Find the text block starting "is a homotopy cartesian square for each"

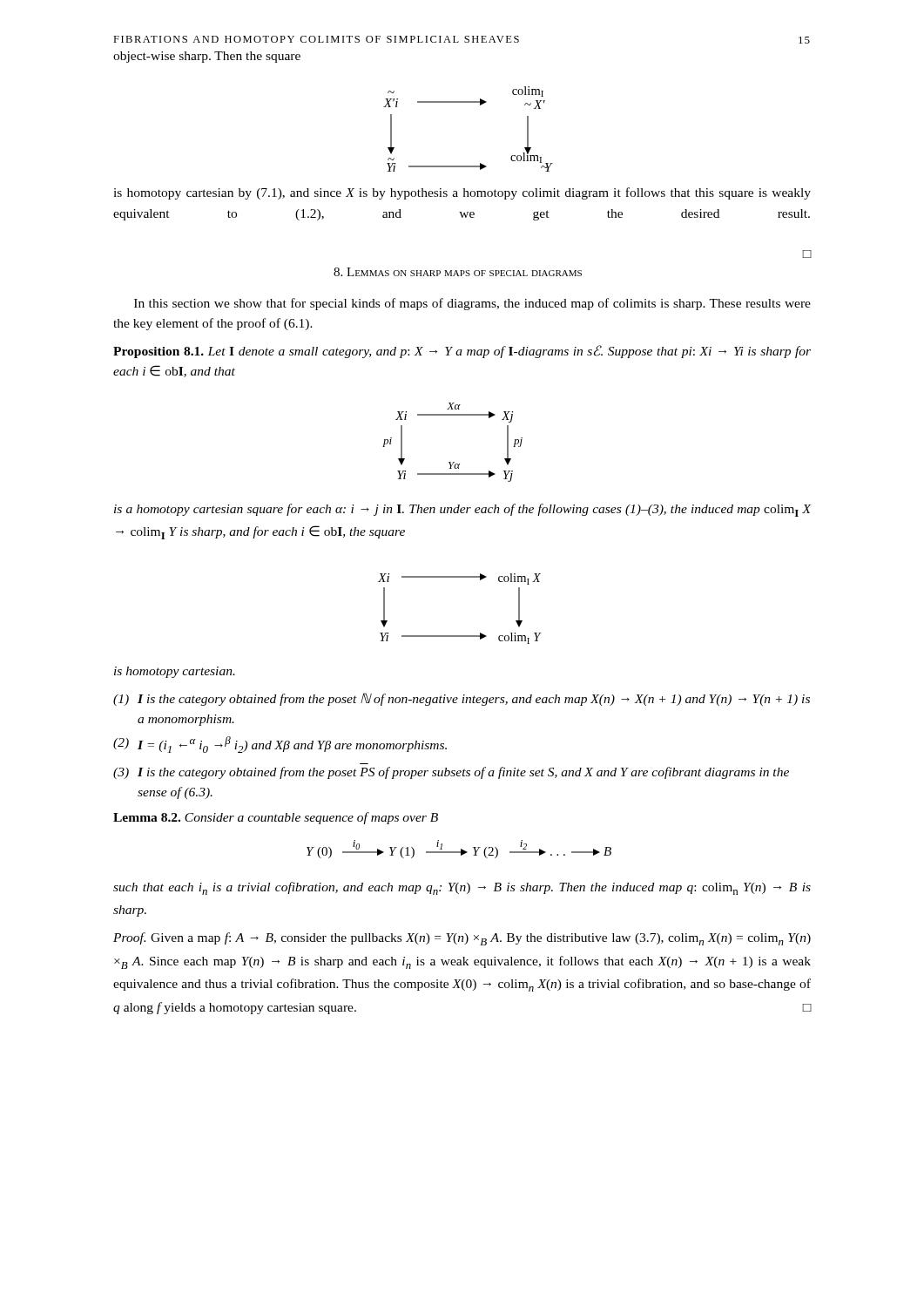(x=462, y=521)
